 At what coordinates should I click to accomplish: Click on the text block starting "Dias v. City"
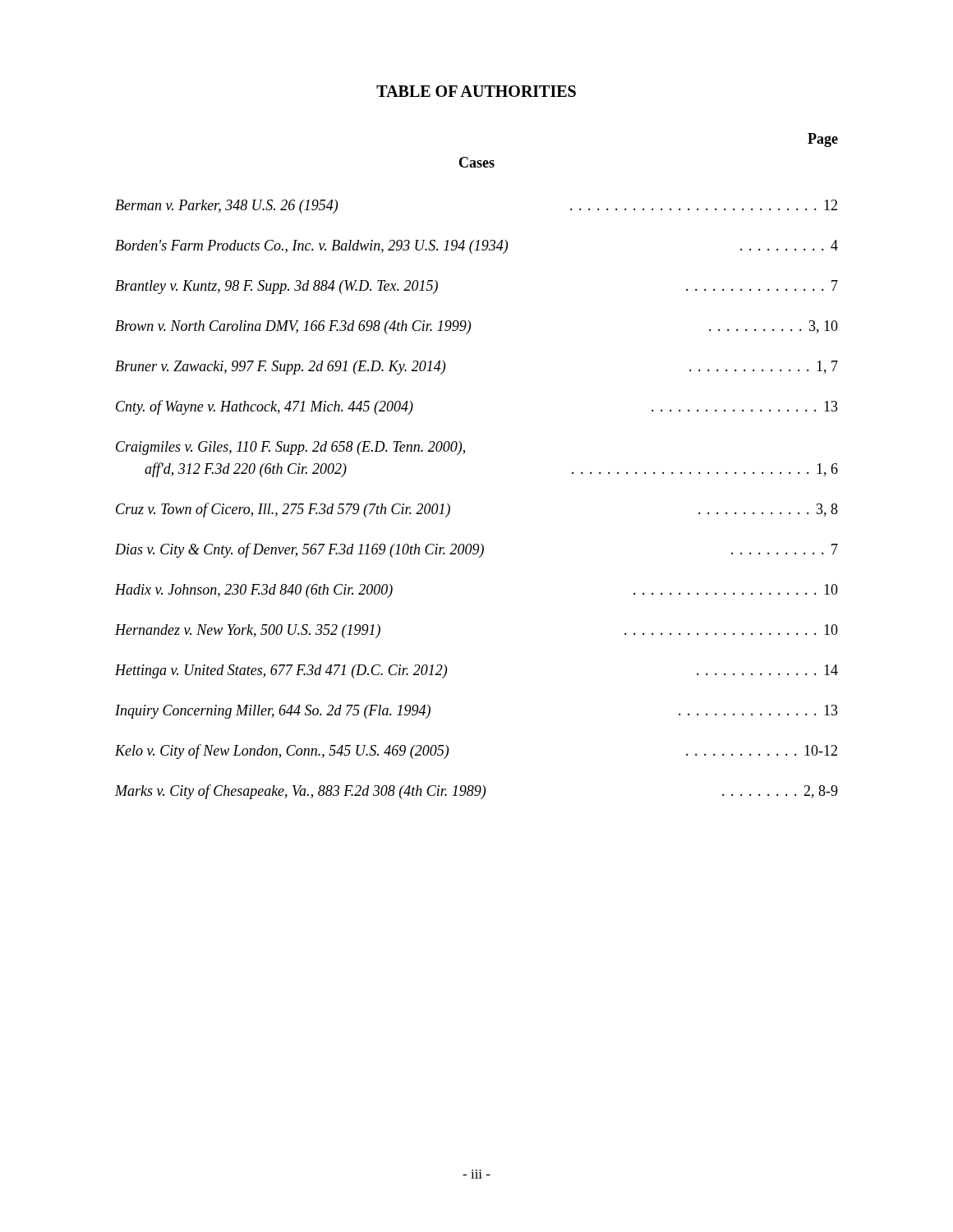pyautogui.click(x=476, y=550)
